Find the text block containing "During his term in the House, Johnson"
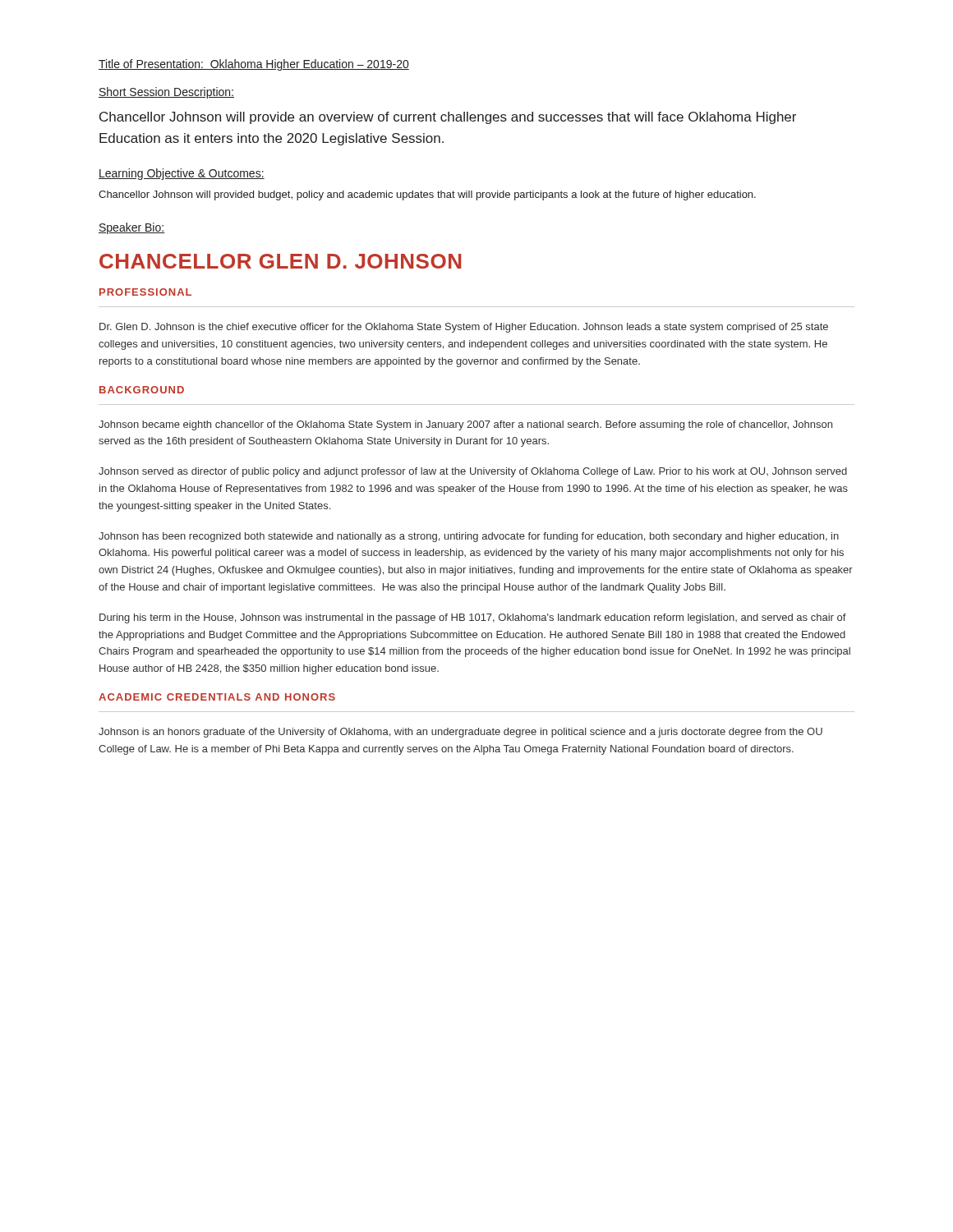Screen dimensions: 1232x953 (x=475, y=643)
